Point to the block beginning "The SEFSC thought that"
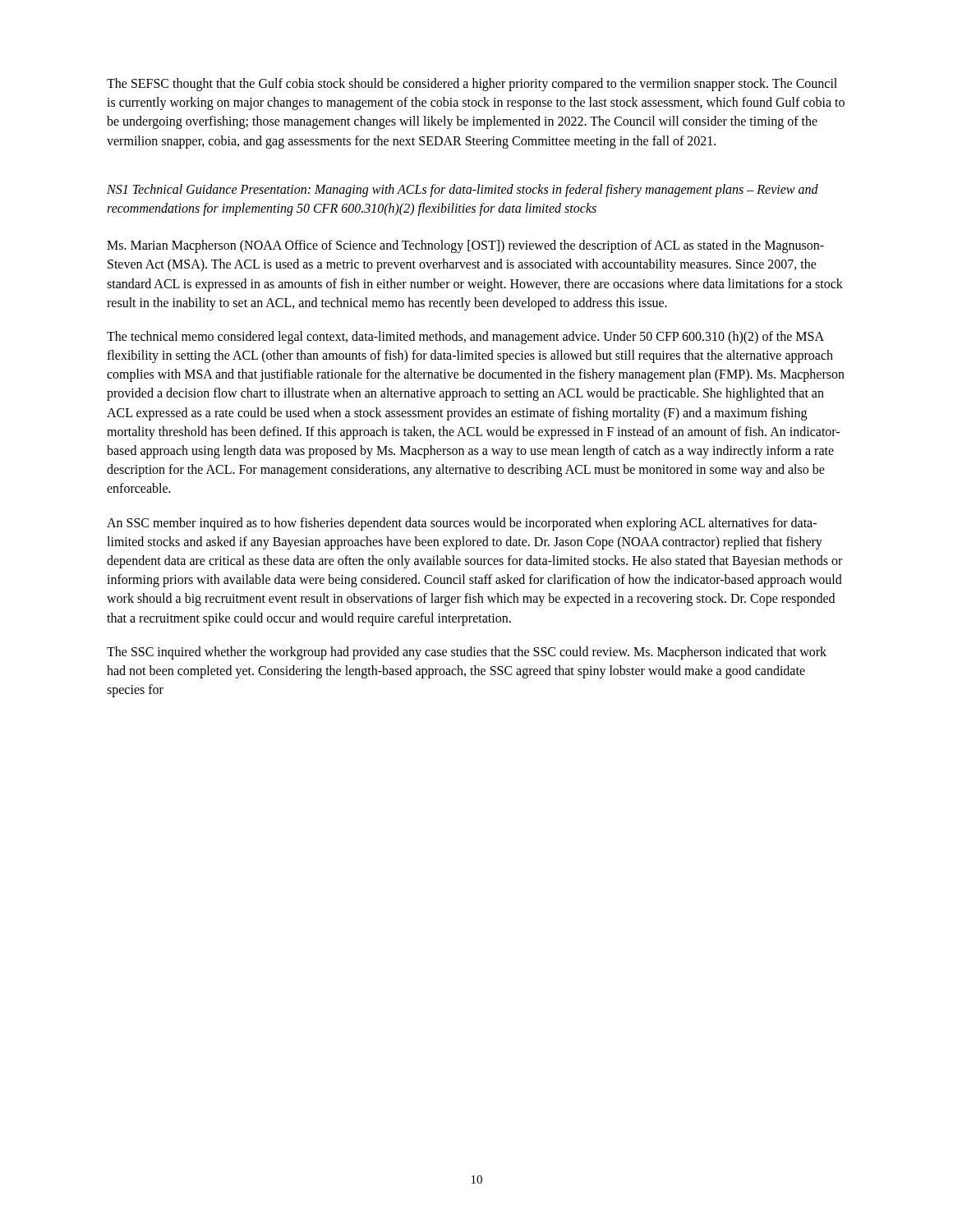953x1232 pixels. pyautogui.click(x=476, y=112)
